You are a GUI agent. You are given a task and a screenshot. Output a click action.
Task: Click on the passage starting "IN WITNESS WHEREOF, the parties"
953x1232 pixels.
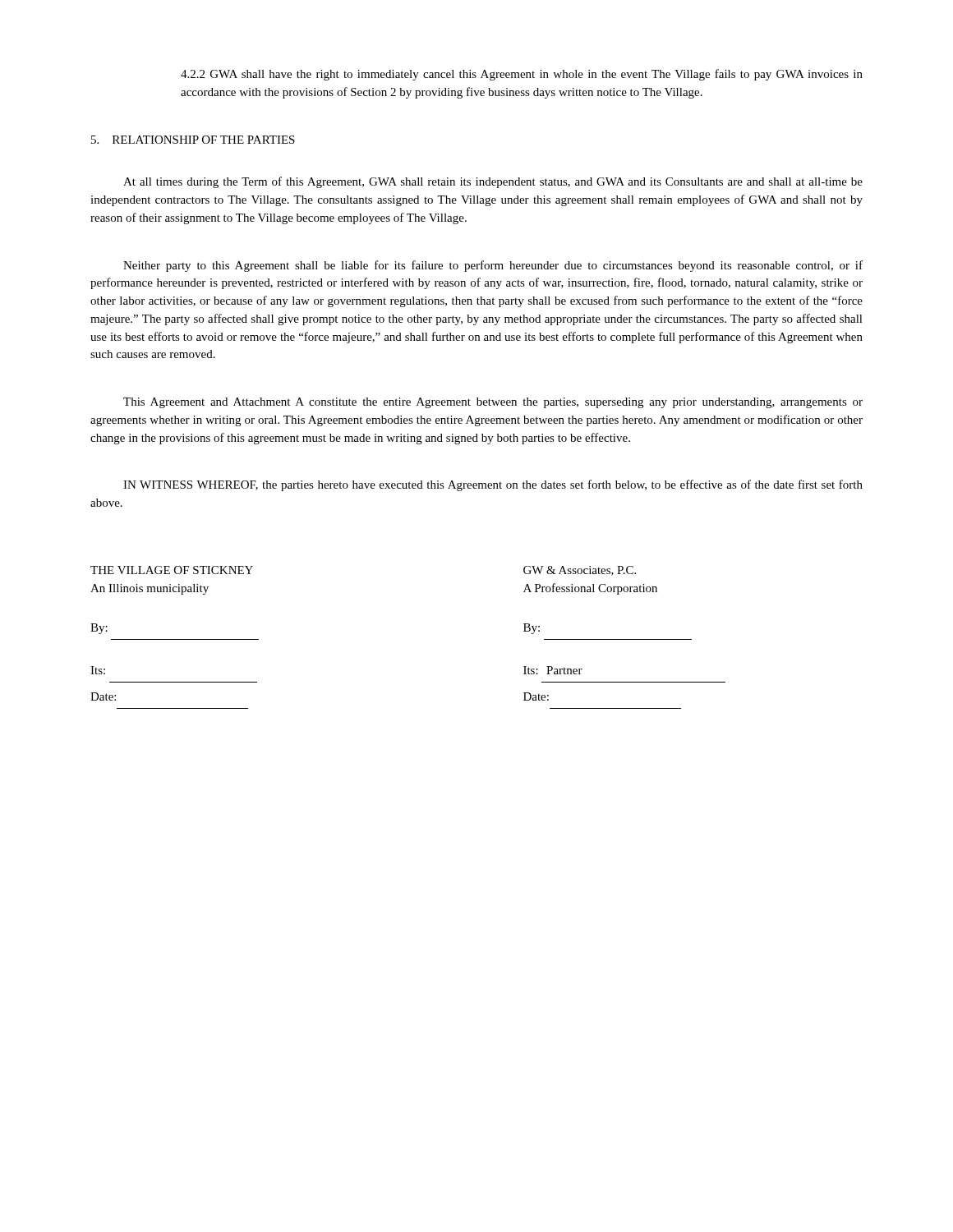(x=476, y=494)
